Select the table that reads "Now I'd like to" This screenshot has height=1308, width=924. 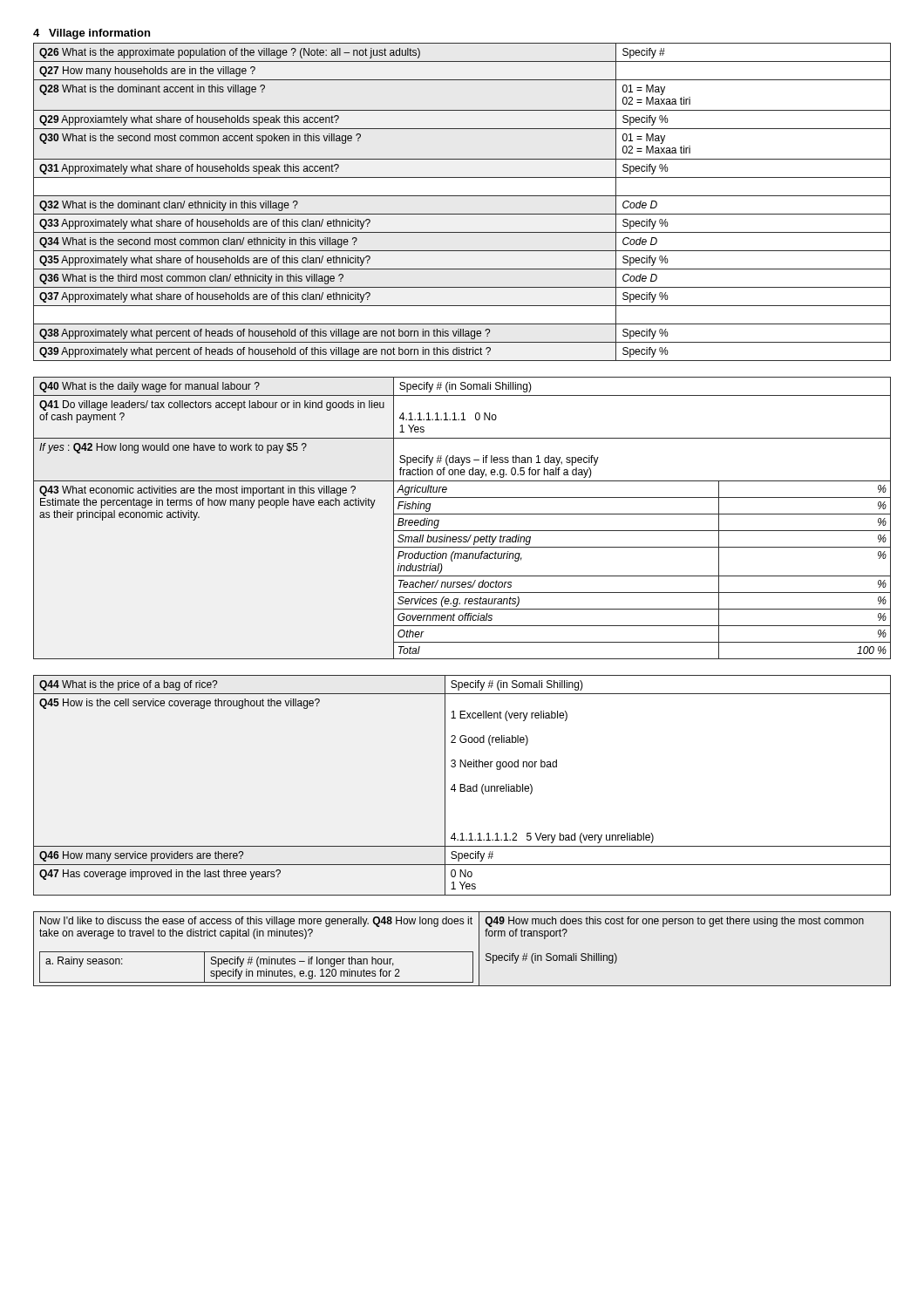click(x=462, y=949)
